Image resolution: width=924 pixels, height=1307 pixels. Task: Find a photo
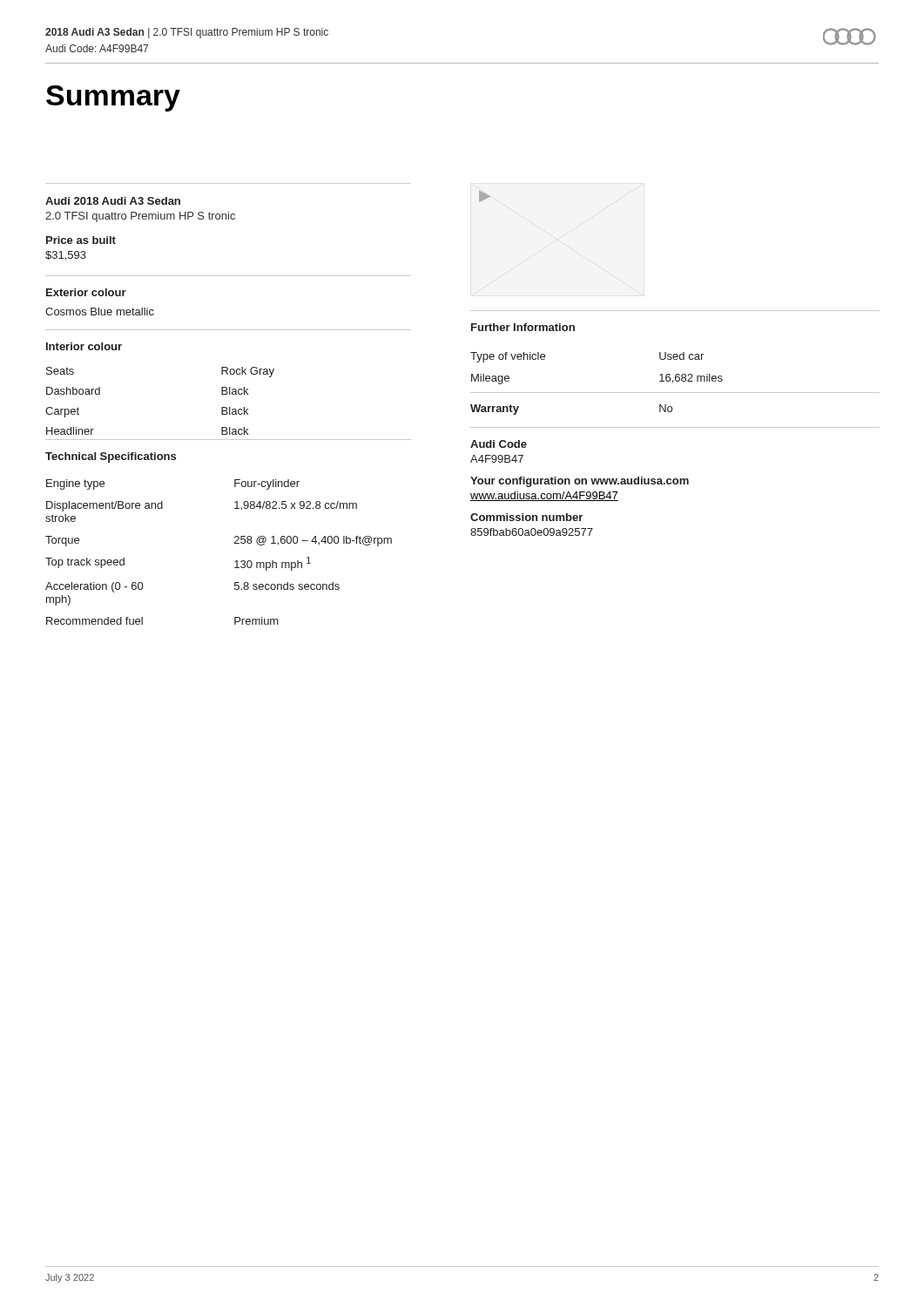point(557,240)
